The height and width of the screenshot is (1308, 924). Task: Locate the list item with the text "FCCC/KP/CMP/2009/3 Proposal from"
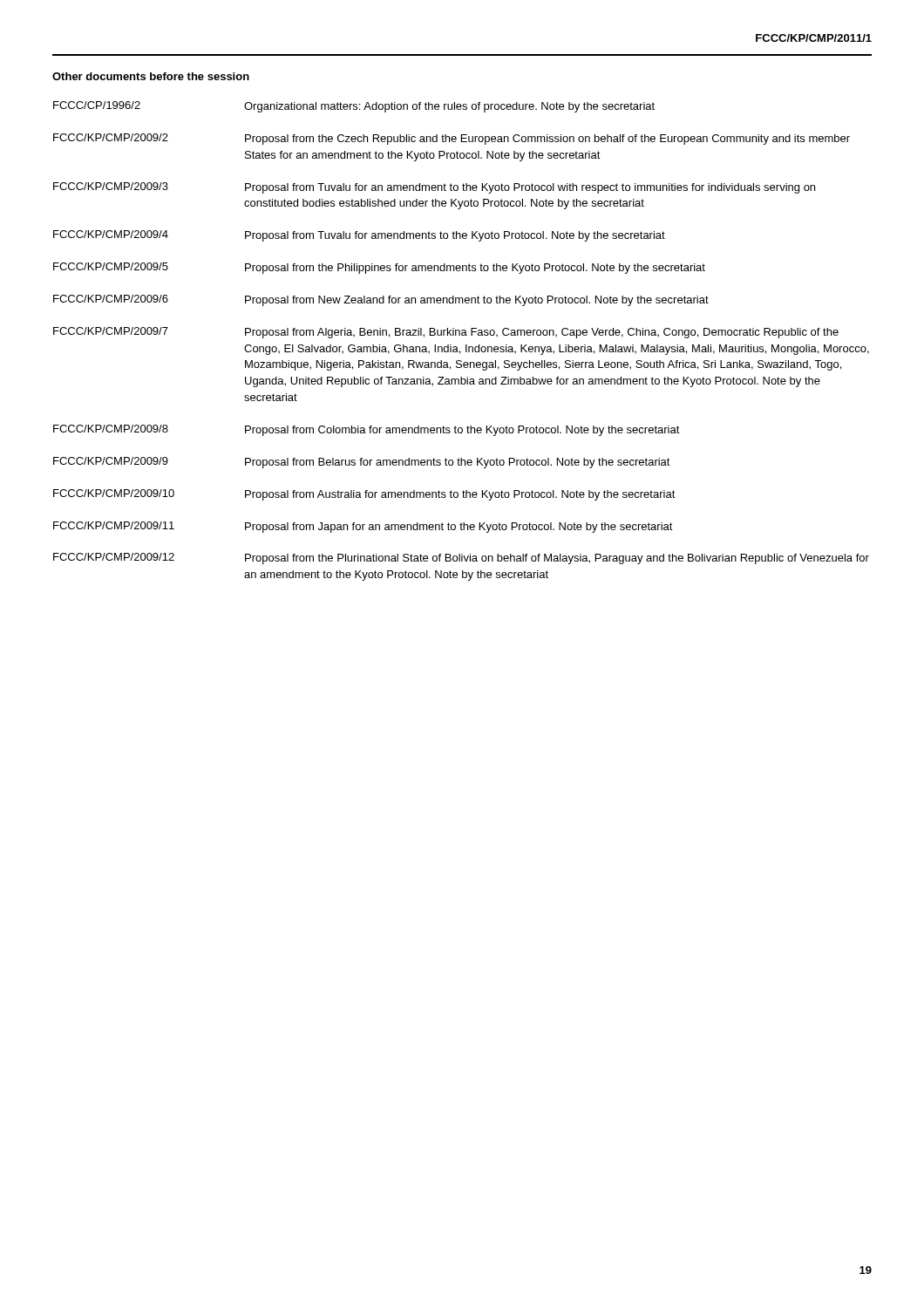tap(462, 196)
